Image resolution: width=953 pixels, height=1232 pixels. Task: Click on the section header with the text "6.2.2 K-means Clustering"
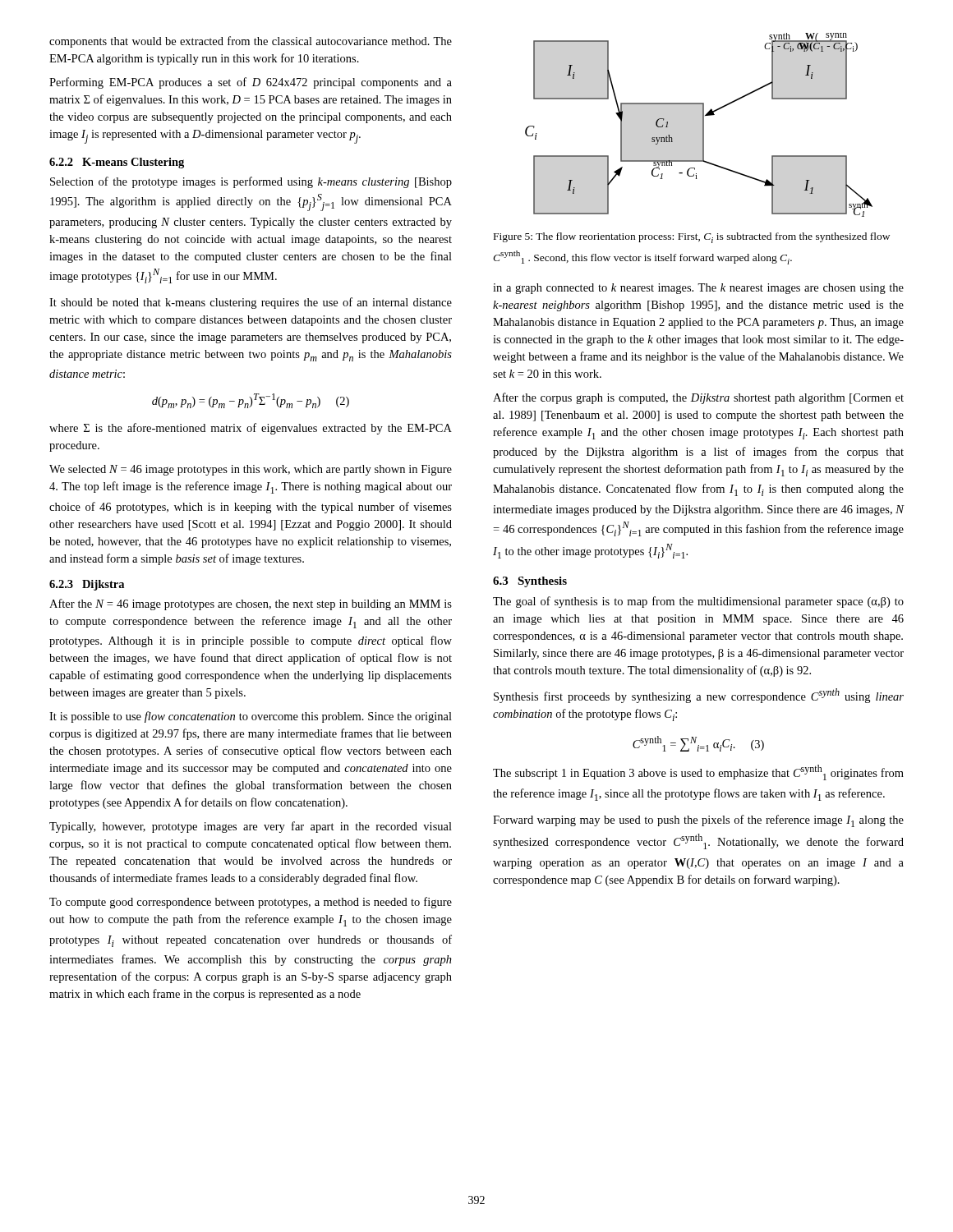click(x=117, y=162)
